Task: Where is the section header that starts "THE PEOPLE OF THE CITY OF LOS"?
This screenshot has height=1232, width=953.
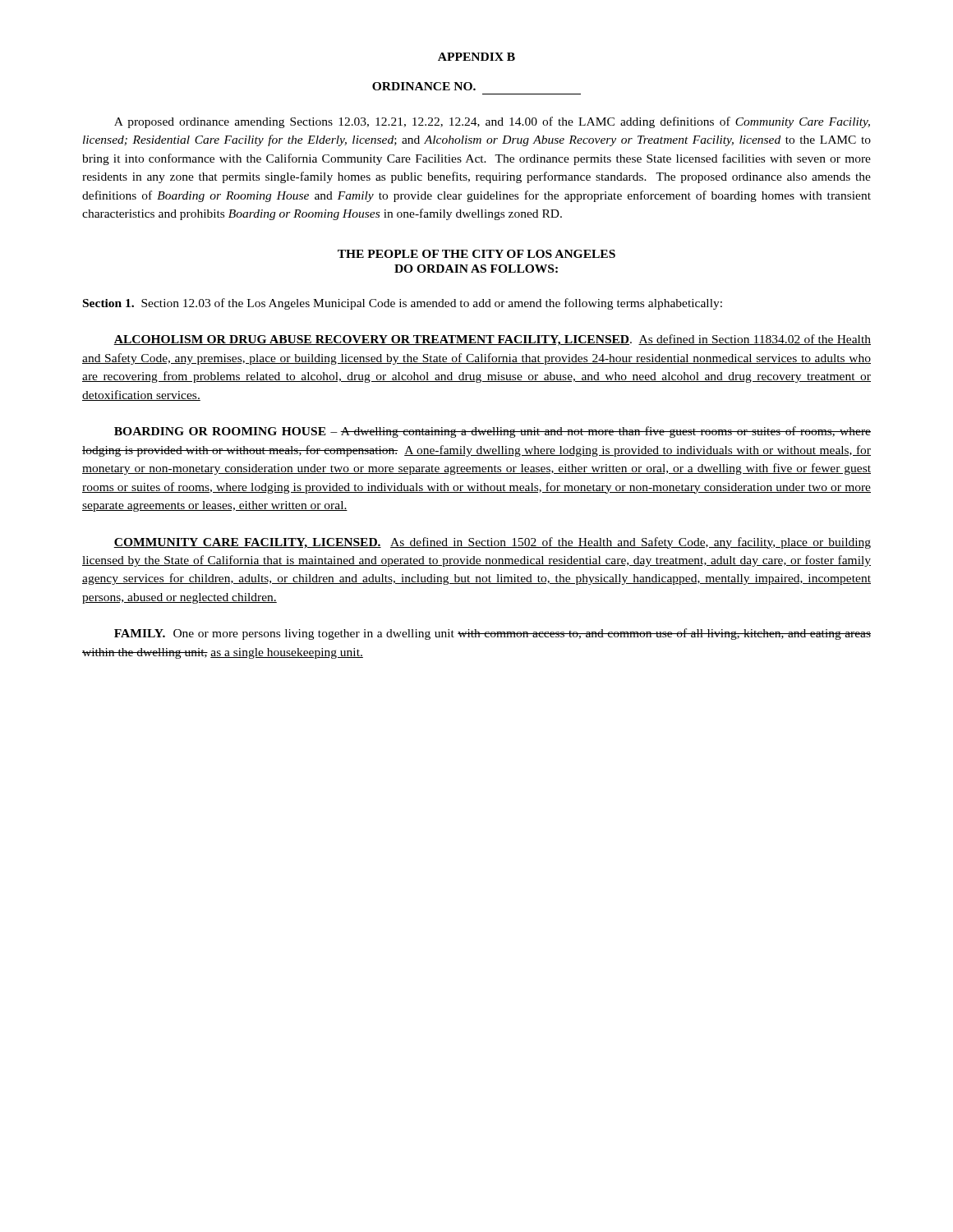Action: click(476, 261)
